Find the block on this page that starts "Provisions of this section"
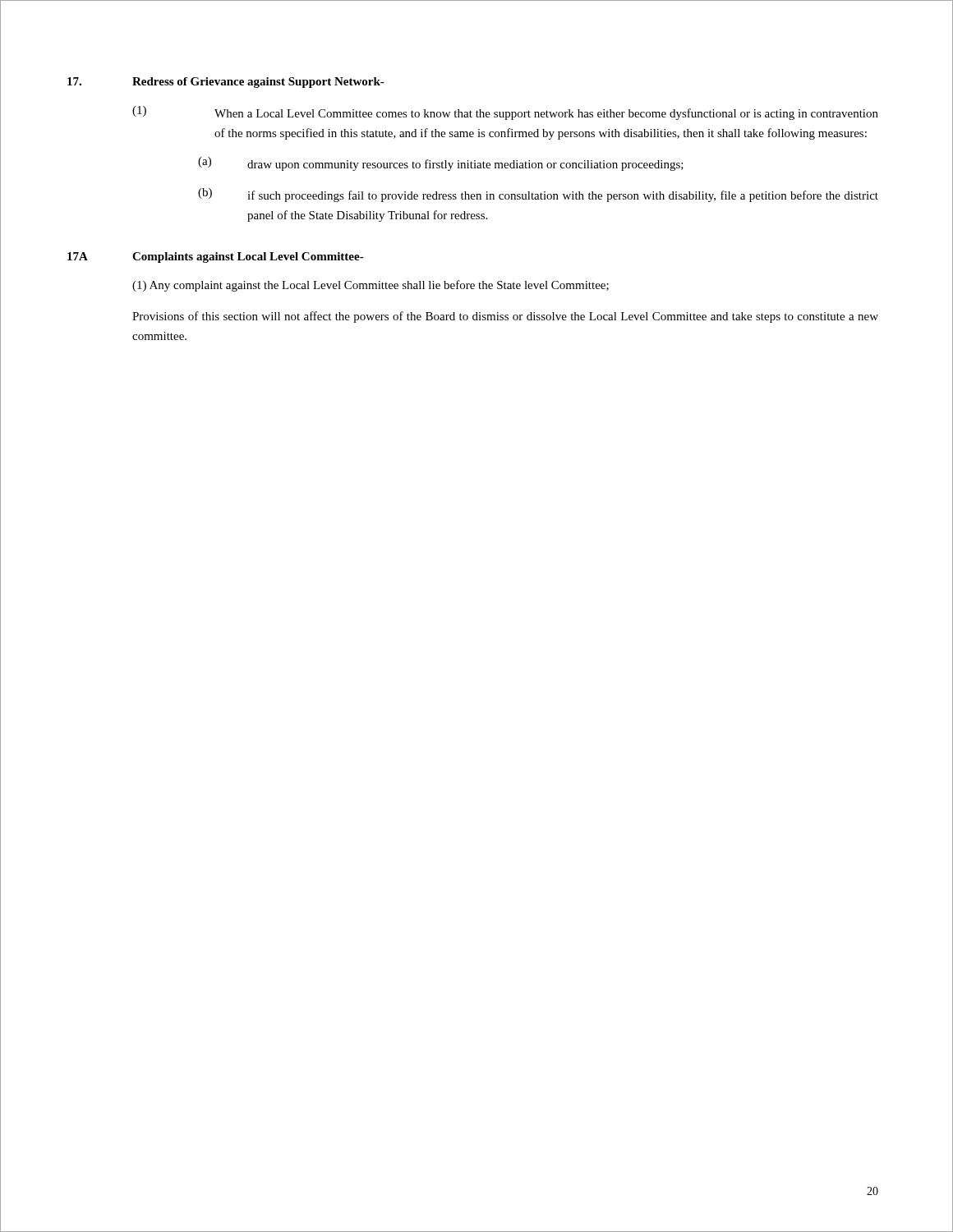This screenshot has width=953, height=1232. click(x=505, y=326)
